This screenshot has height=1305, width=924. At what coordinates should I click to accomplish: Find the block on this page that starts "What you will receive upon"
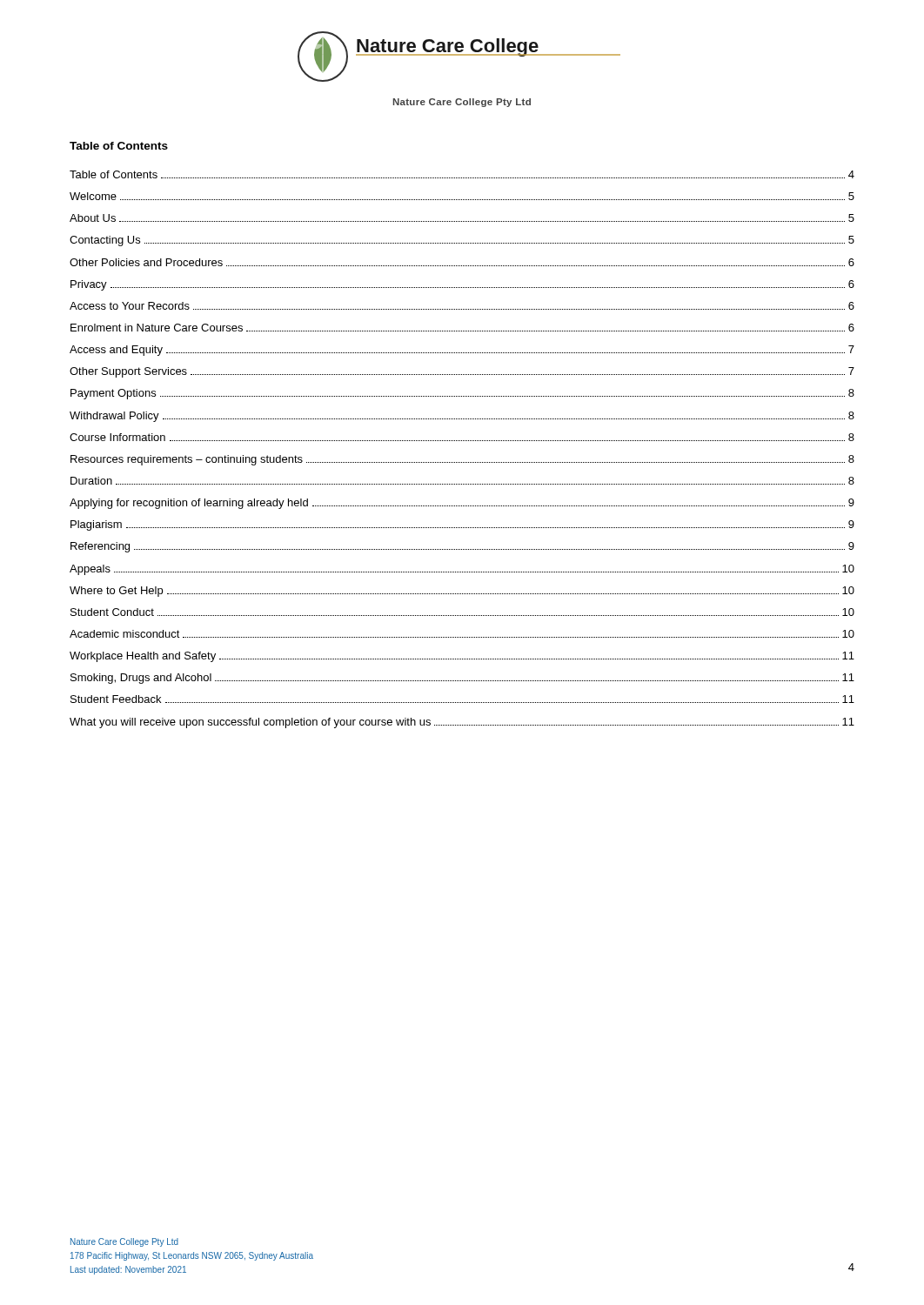click(462, 722)
